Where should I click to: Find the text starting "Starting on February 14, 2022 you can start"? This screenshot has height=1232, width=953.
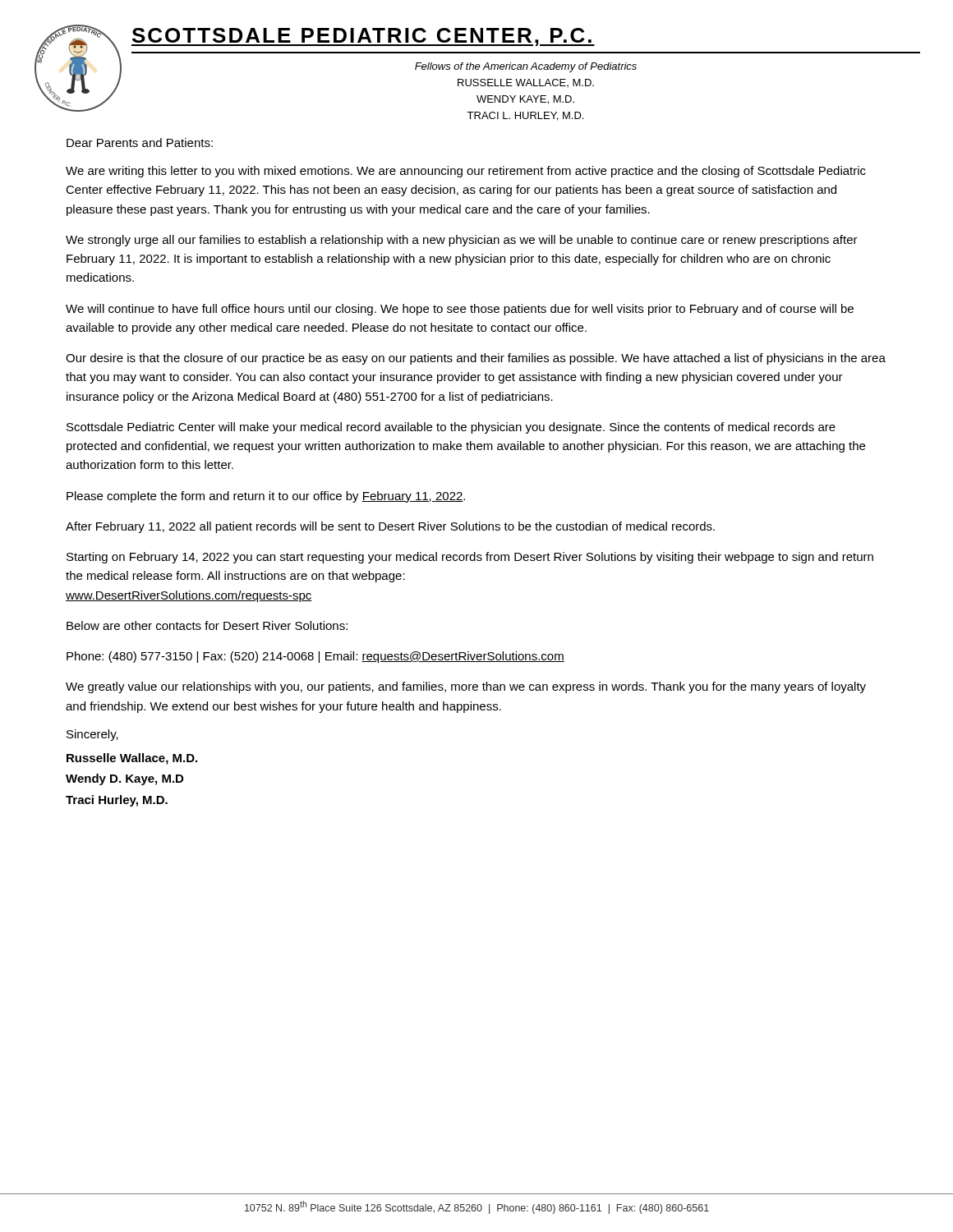point(470,558)
